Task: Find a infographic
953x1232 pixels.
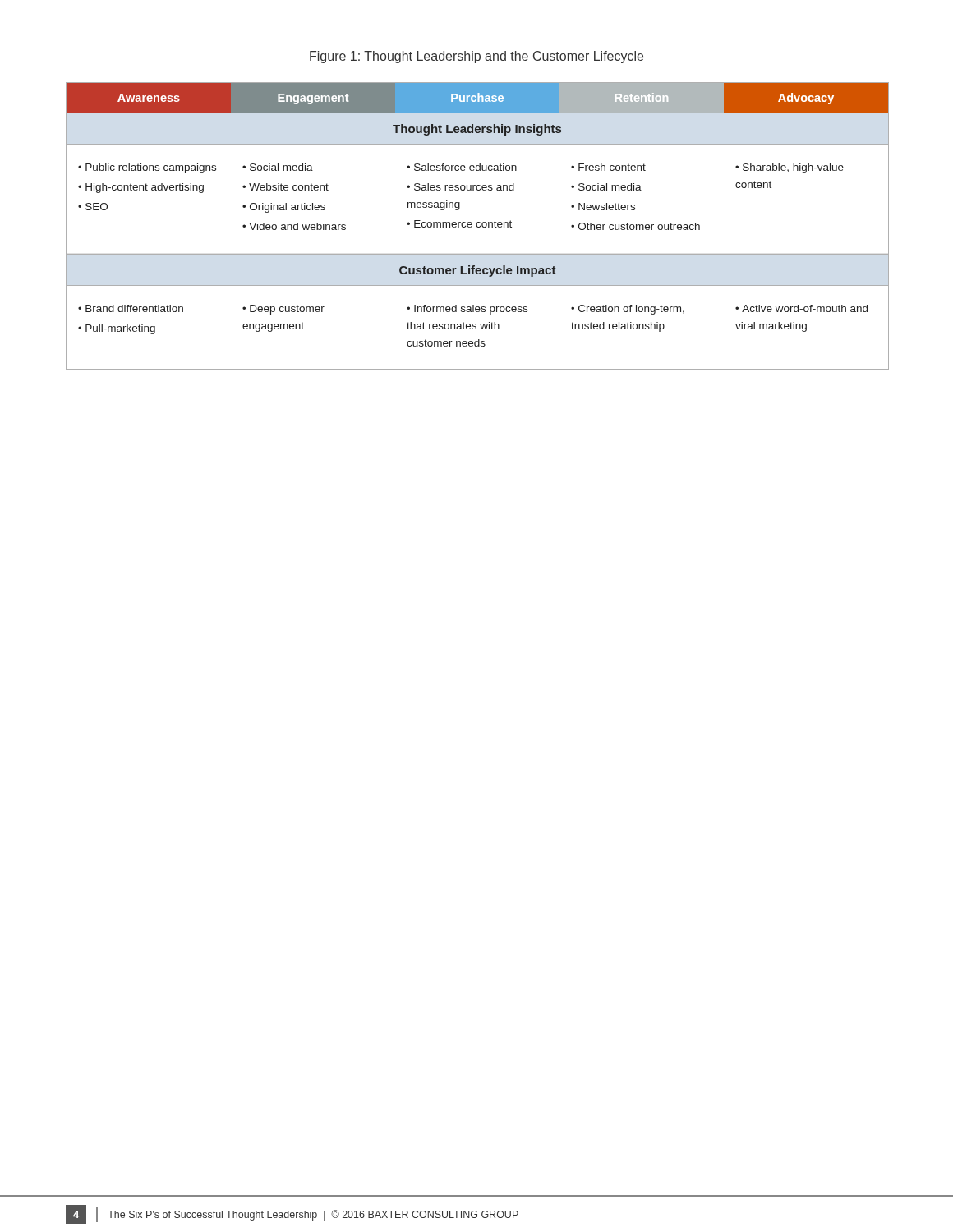Action: (x=476, y=226)
